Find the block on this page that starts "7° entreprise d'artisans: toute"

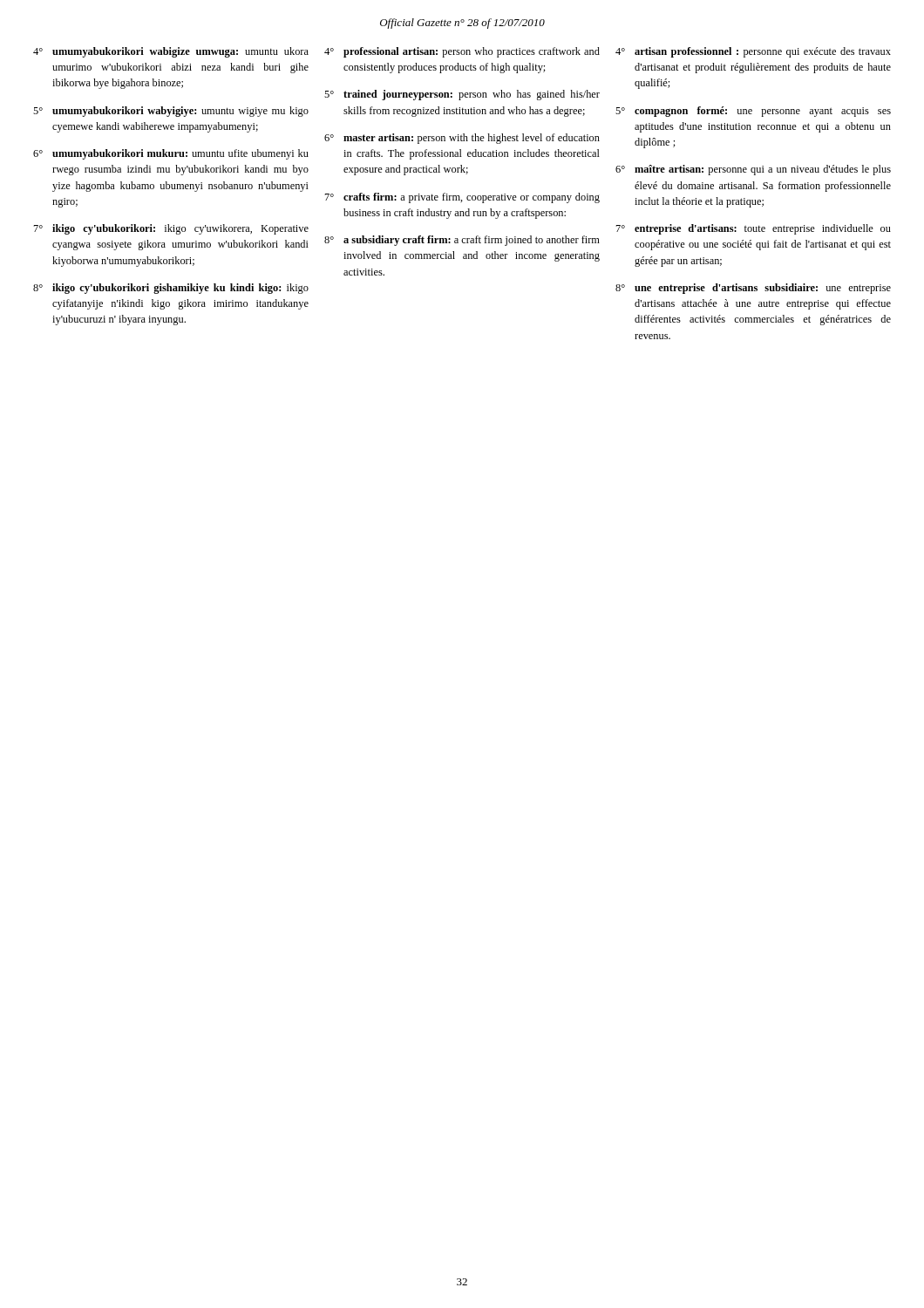[x=753, y=245]
